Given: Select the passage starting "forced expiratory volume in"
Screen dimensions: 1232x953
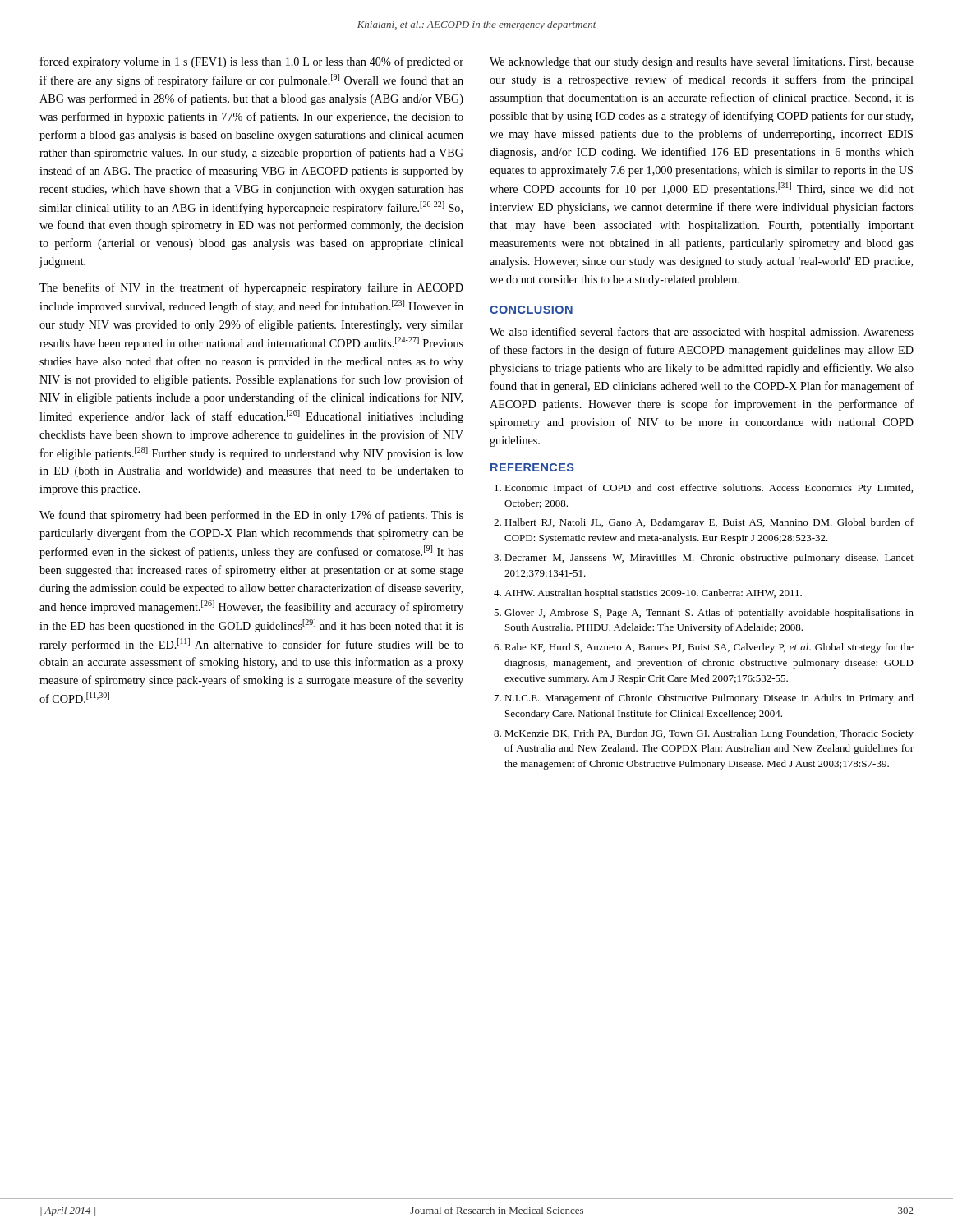Looking at the screenshot, I should 251,162.
